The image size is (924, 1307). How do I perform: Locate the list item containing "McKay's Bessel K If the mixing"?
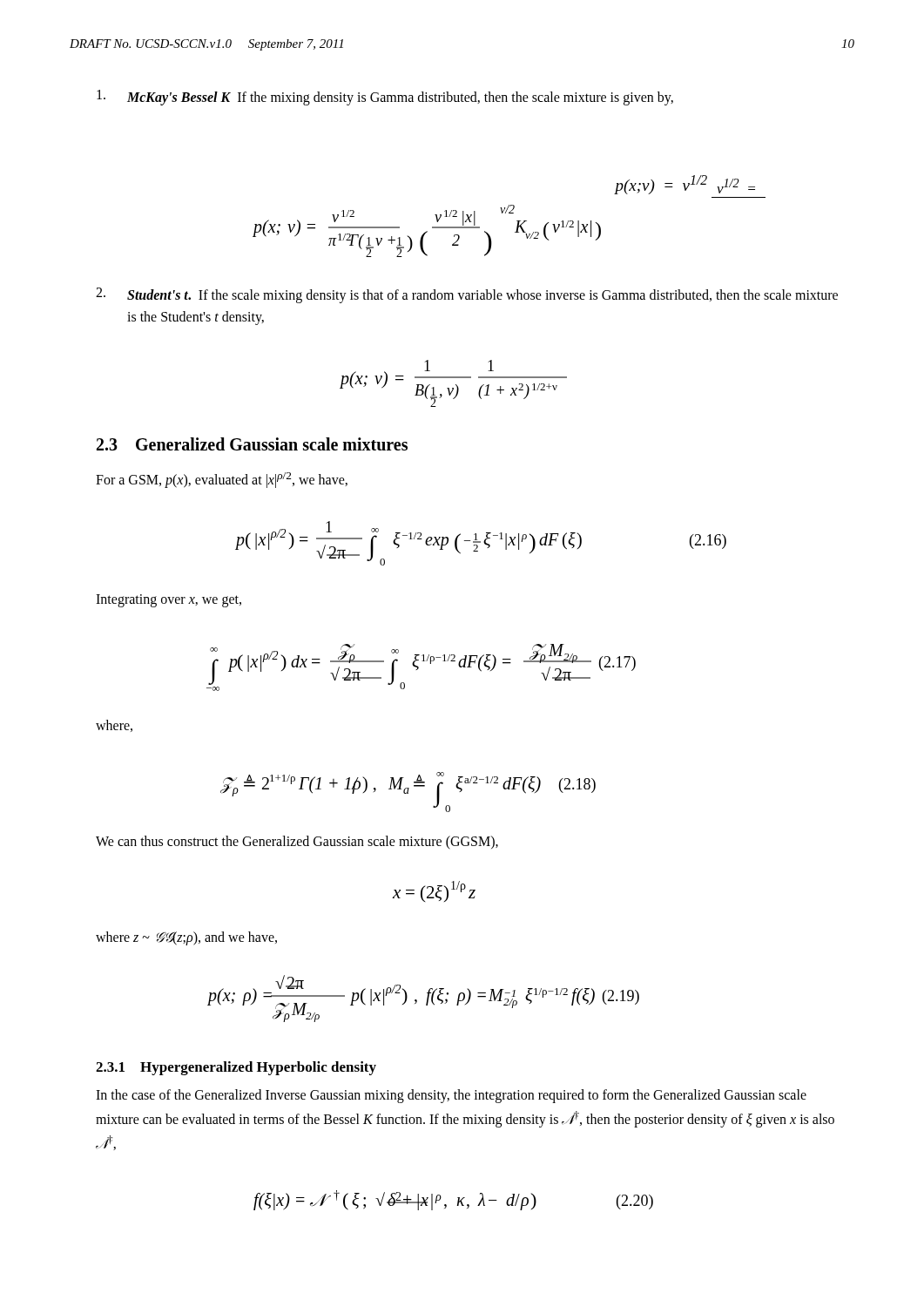pyautogui.click(x=385, y=98)
